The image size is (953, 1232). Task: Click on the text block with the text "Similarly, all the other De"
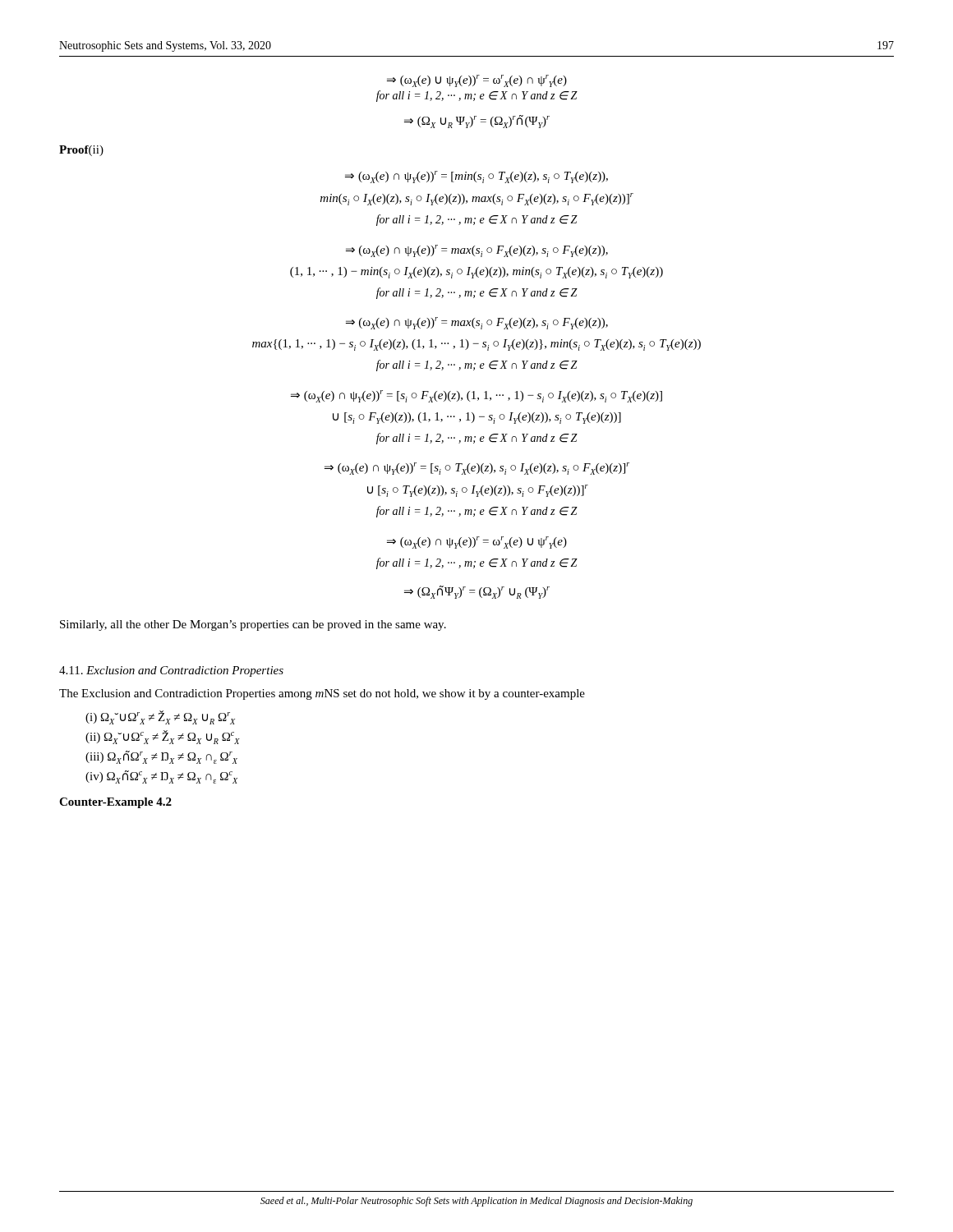(x=253, y=624)
